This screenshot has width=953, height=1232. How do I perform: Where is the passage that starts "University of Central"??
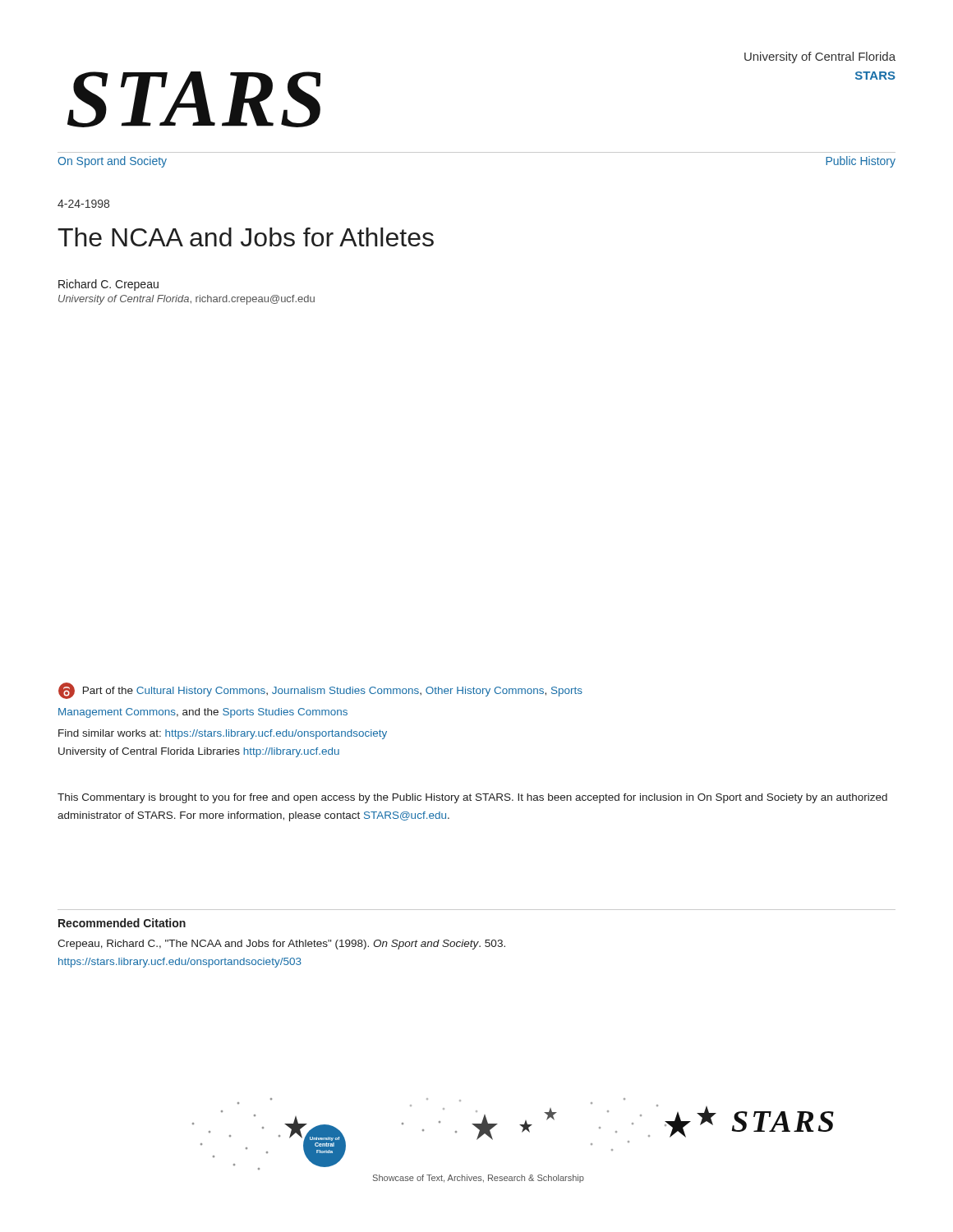pos(819,66)
